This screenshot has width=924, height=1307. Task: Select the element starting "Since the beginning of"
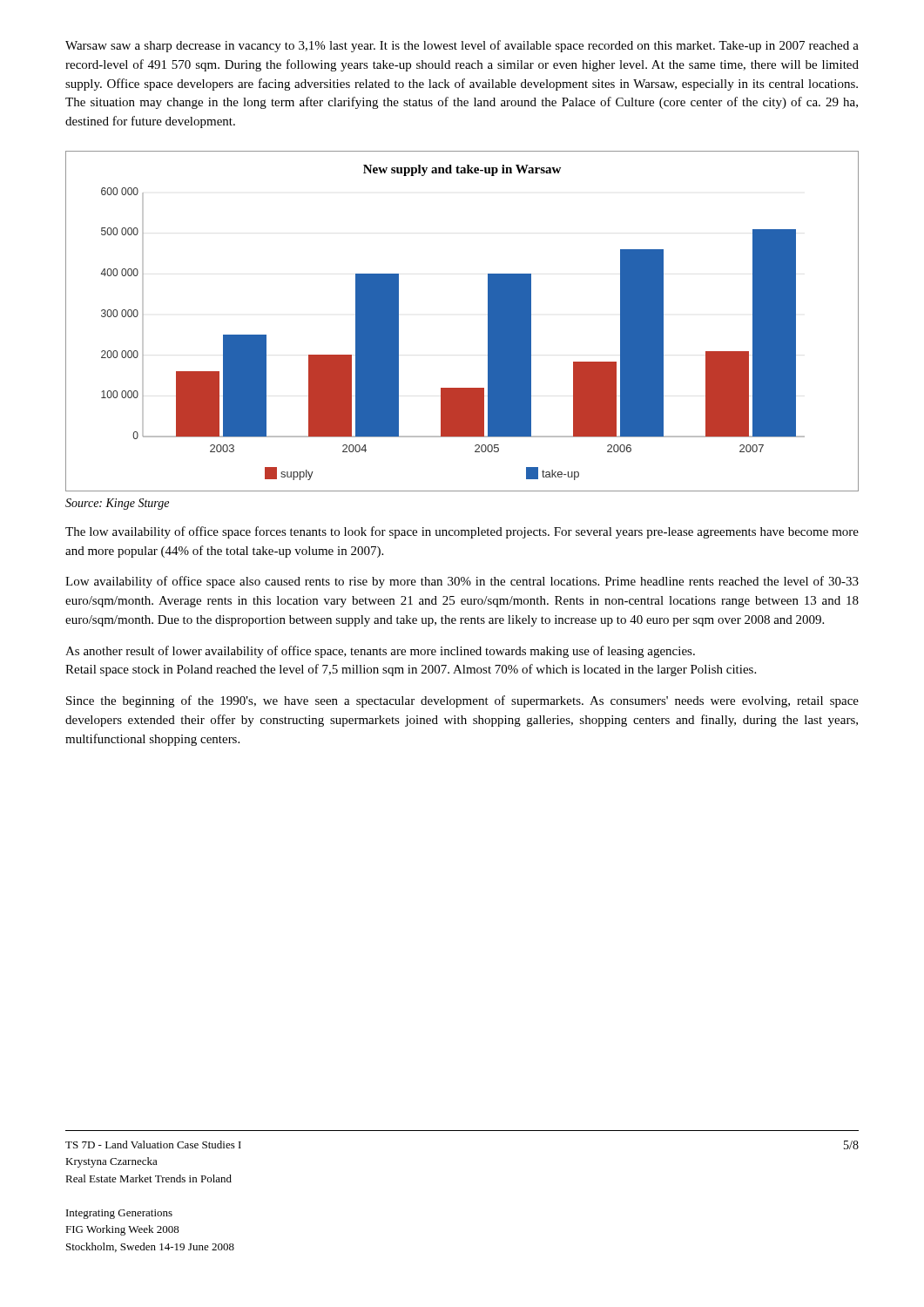point(462,720)
